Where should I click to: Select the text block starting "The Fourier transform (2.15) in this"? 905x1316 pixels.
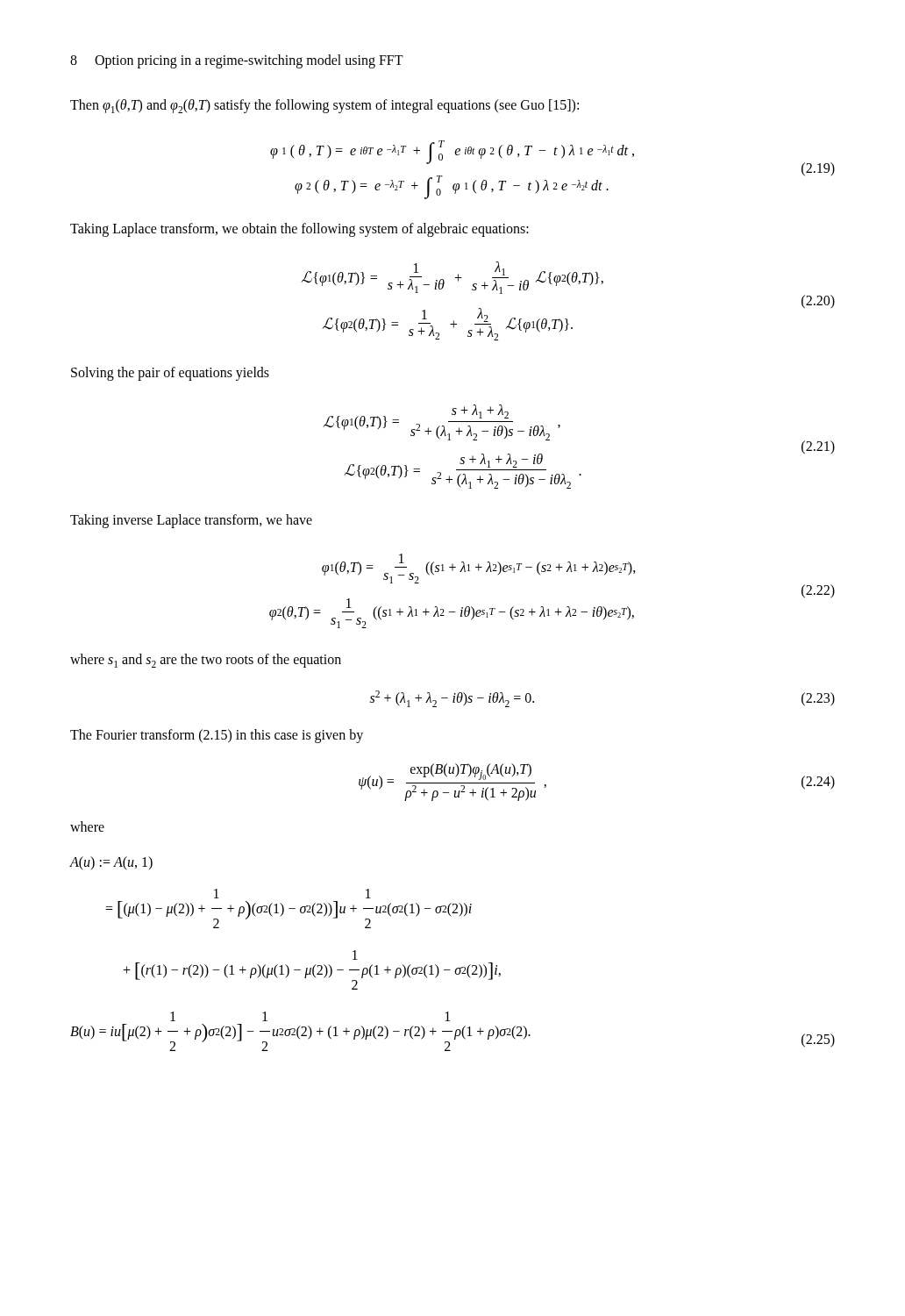pos(217,734)
